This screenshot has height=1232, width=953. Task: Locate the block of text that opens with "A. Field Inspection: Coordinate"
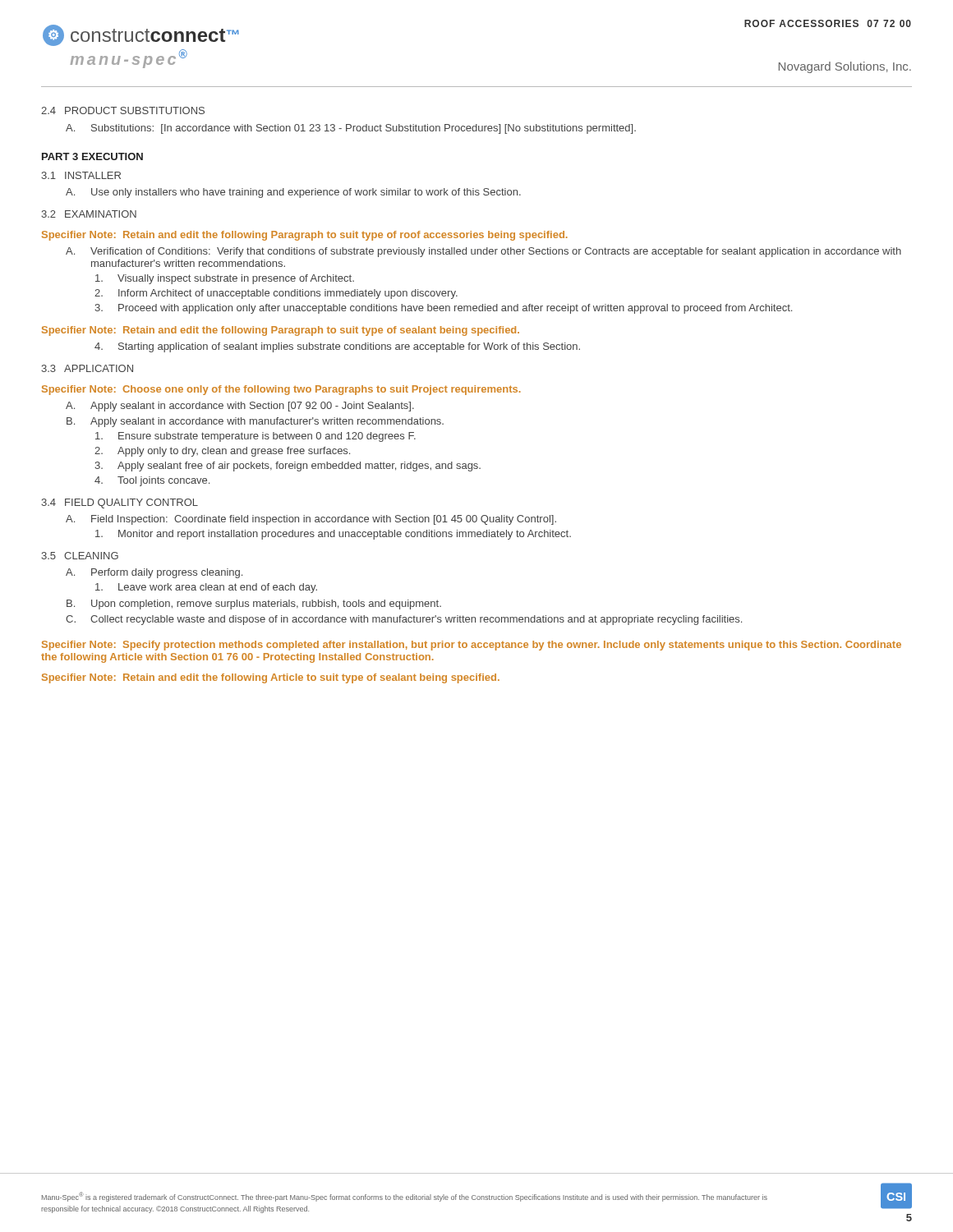(x=489, y=519)
